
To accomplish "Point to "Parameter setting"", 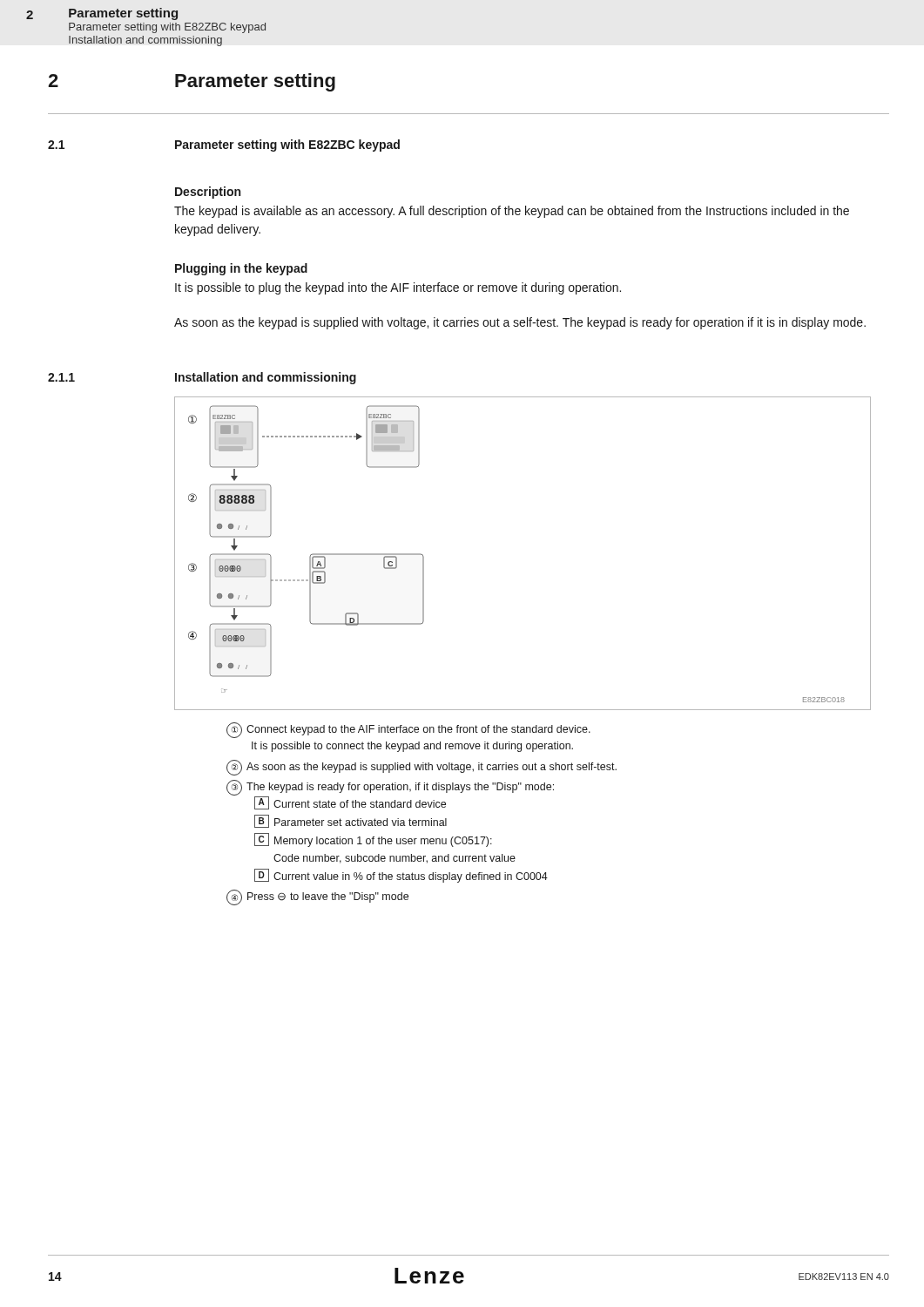I will coord(255,81).
